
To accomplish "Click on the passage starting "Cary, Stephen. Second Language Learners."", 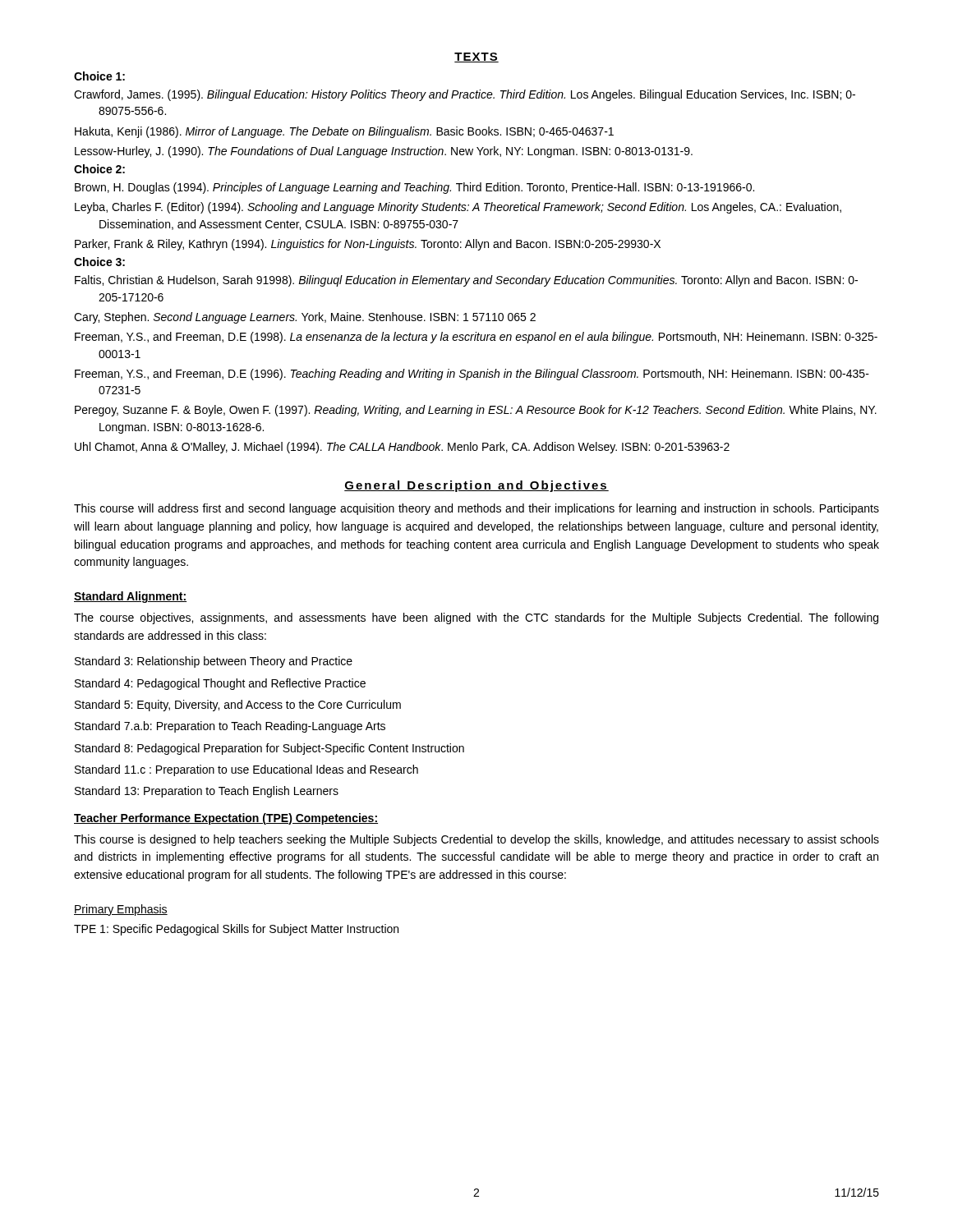I will point(305,317).
